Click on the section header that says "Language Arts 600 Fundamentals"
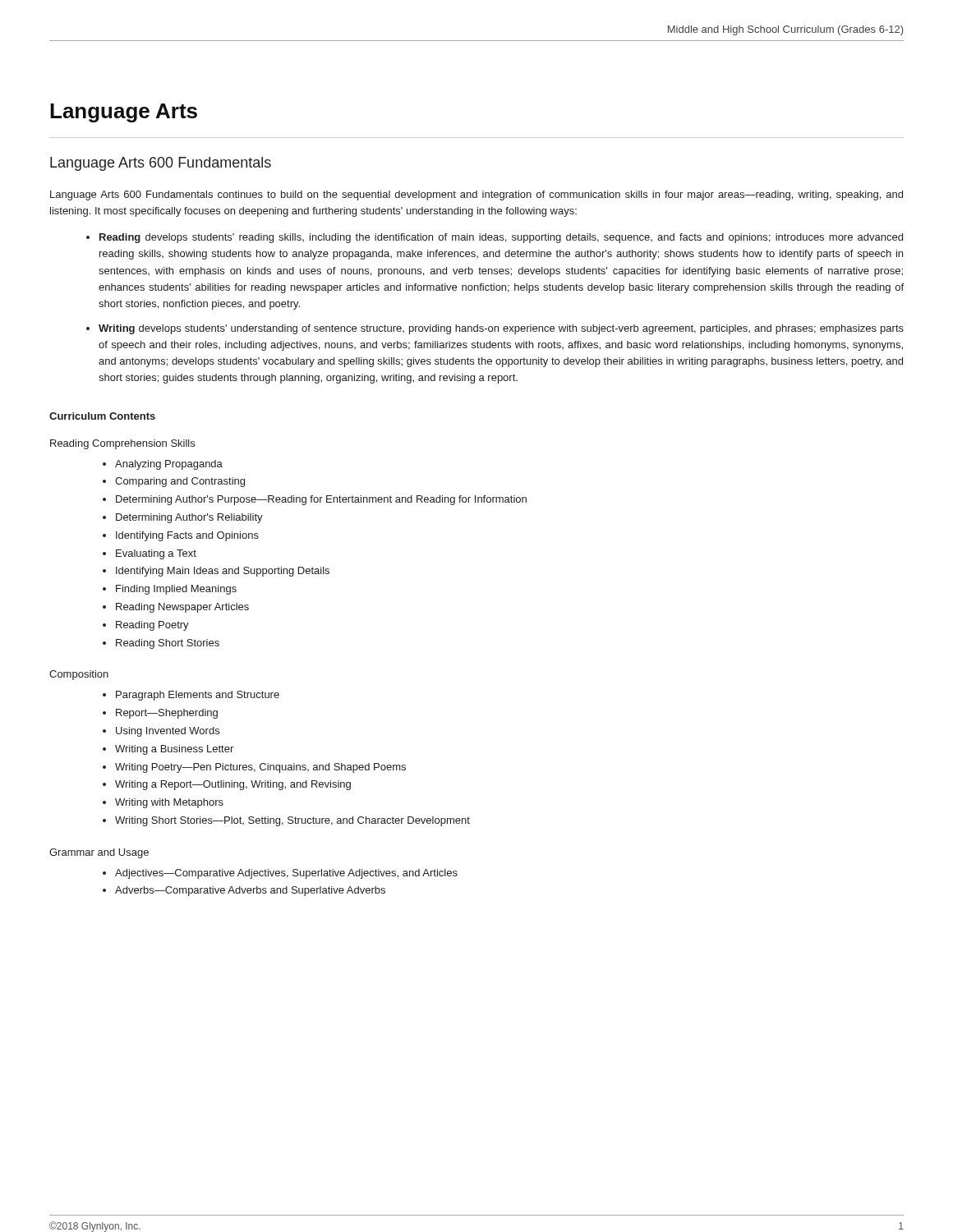 (161, 164)
